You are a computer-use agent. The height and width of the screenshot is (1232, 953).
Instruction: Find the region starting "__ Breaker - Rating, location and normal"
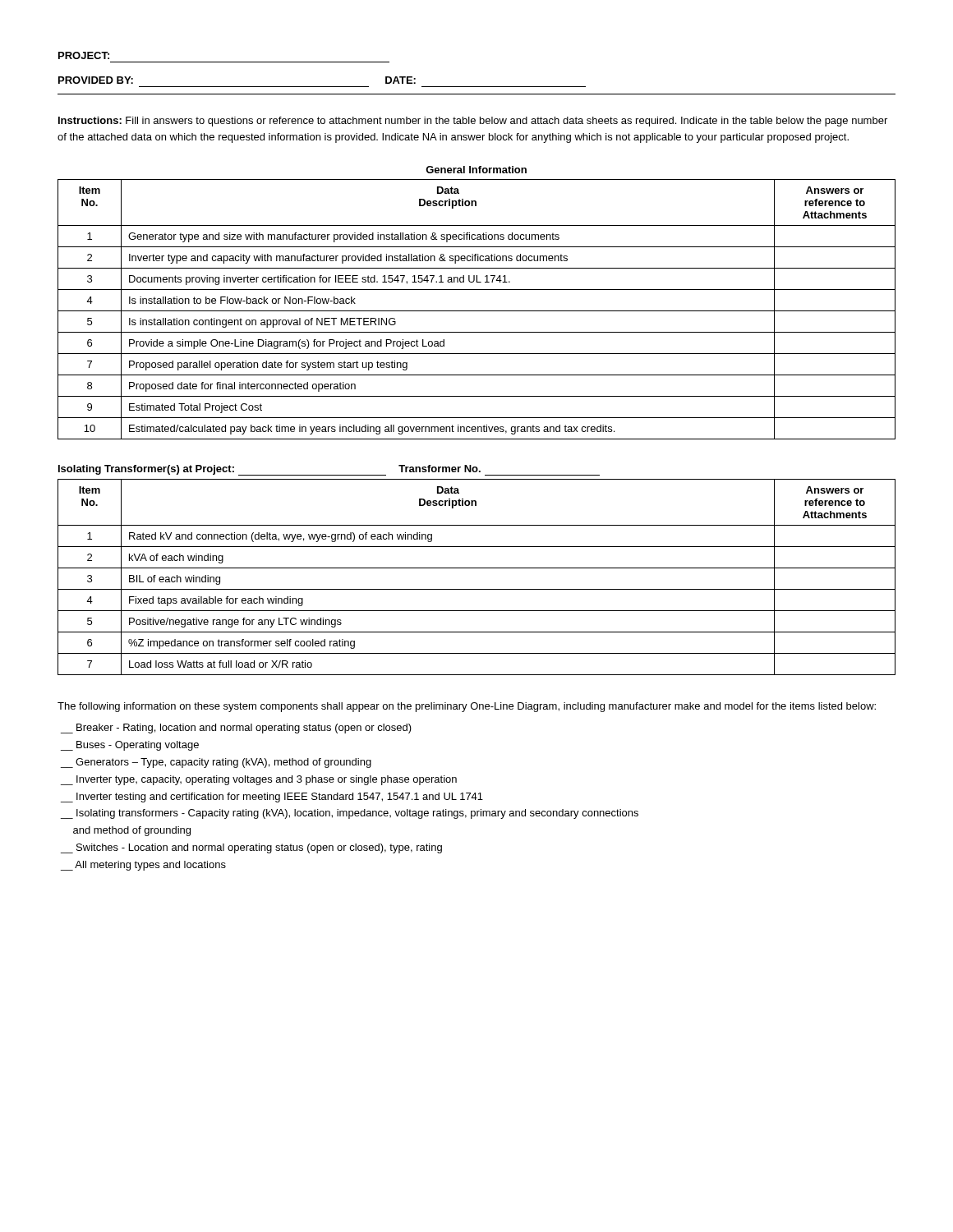(236, 728)
